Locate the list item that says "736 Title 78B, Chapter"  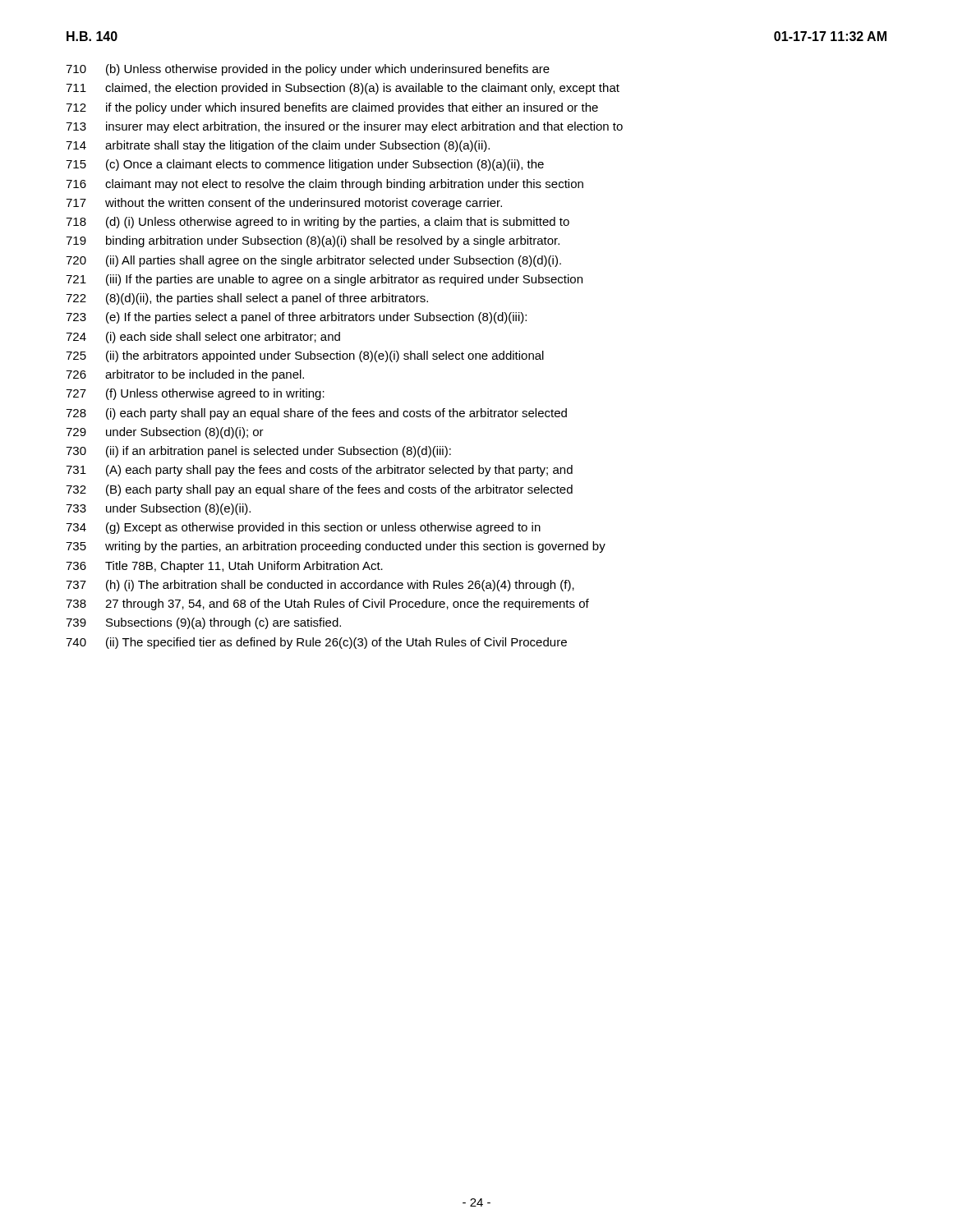pos(224,567)
